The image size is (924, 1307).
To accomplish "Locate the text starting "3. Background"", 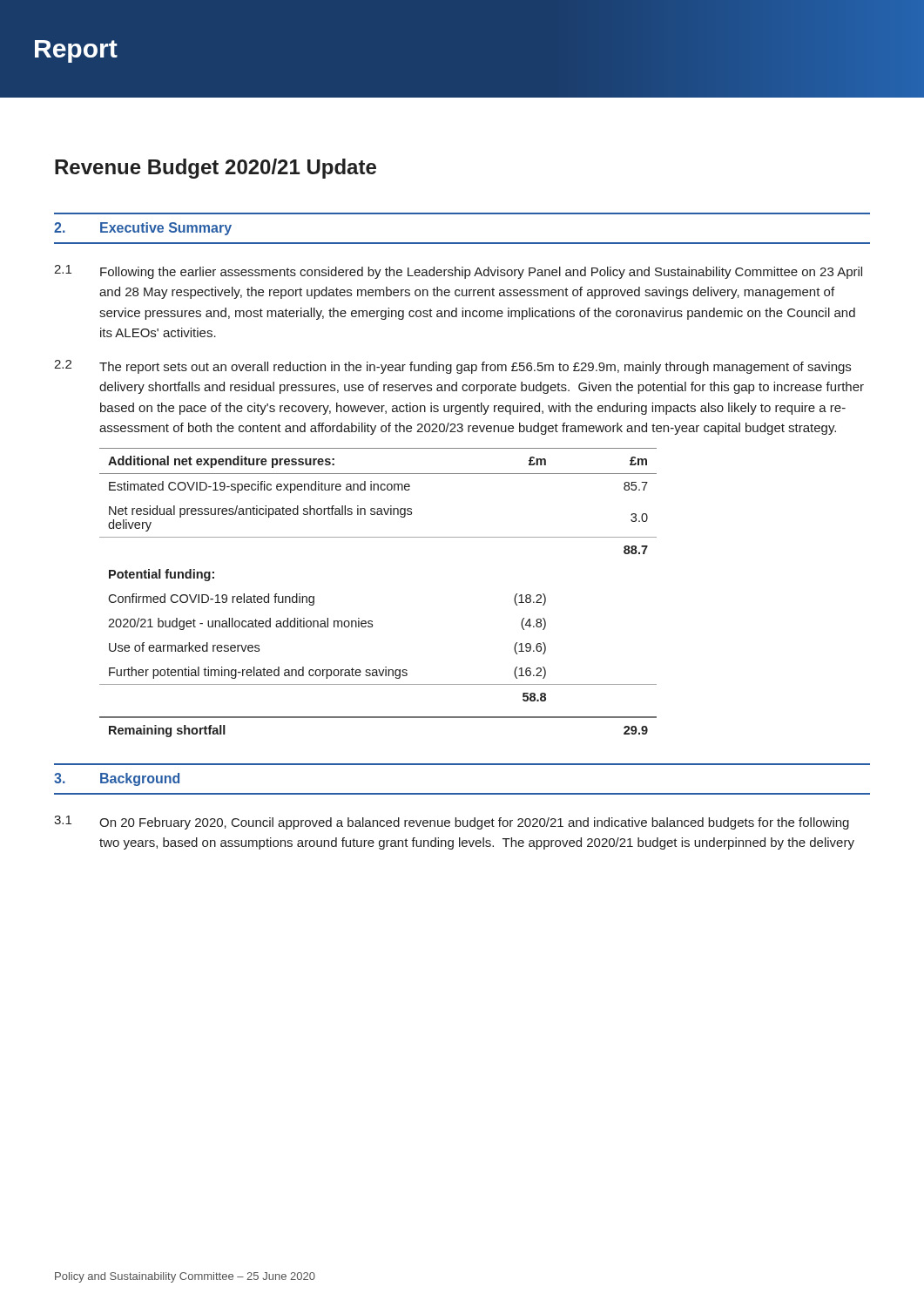I will coord(117,779).
